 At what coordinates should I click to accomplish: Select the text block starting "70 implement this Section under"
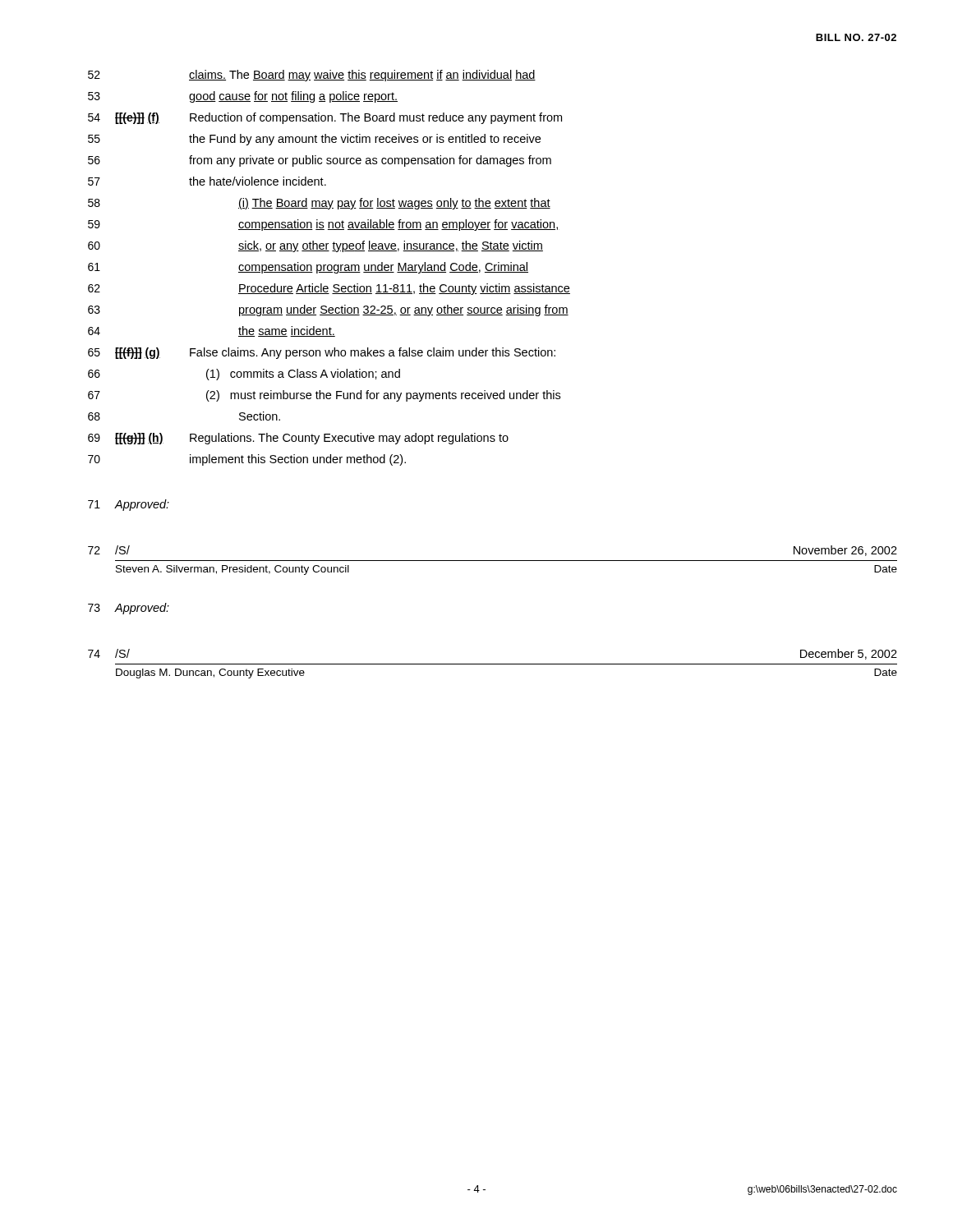pyautogui.click(x=247, y=460)
